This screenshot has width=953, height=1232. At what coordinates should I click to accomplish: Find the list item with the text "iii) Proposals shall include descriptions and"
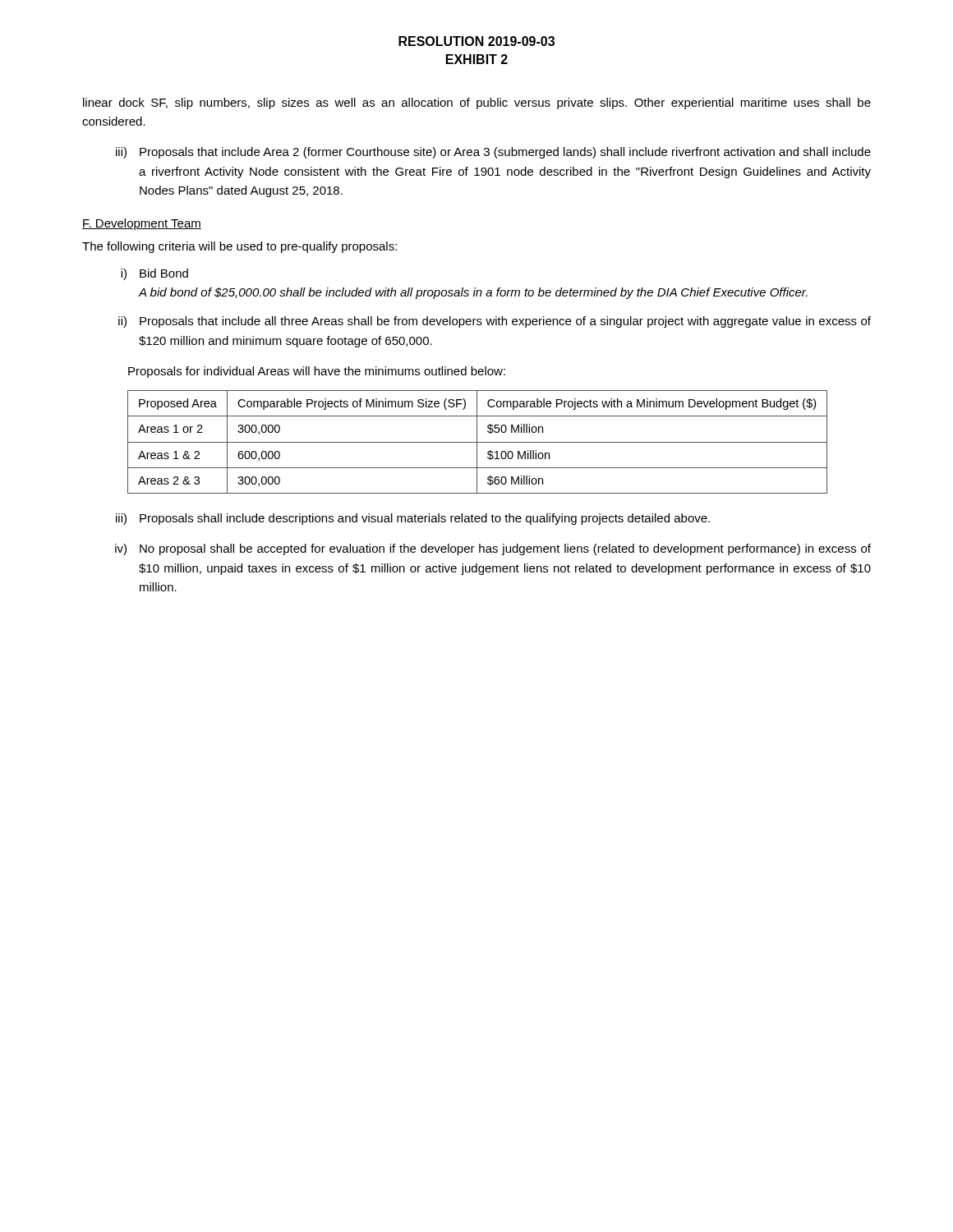point(476,518)
